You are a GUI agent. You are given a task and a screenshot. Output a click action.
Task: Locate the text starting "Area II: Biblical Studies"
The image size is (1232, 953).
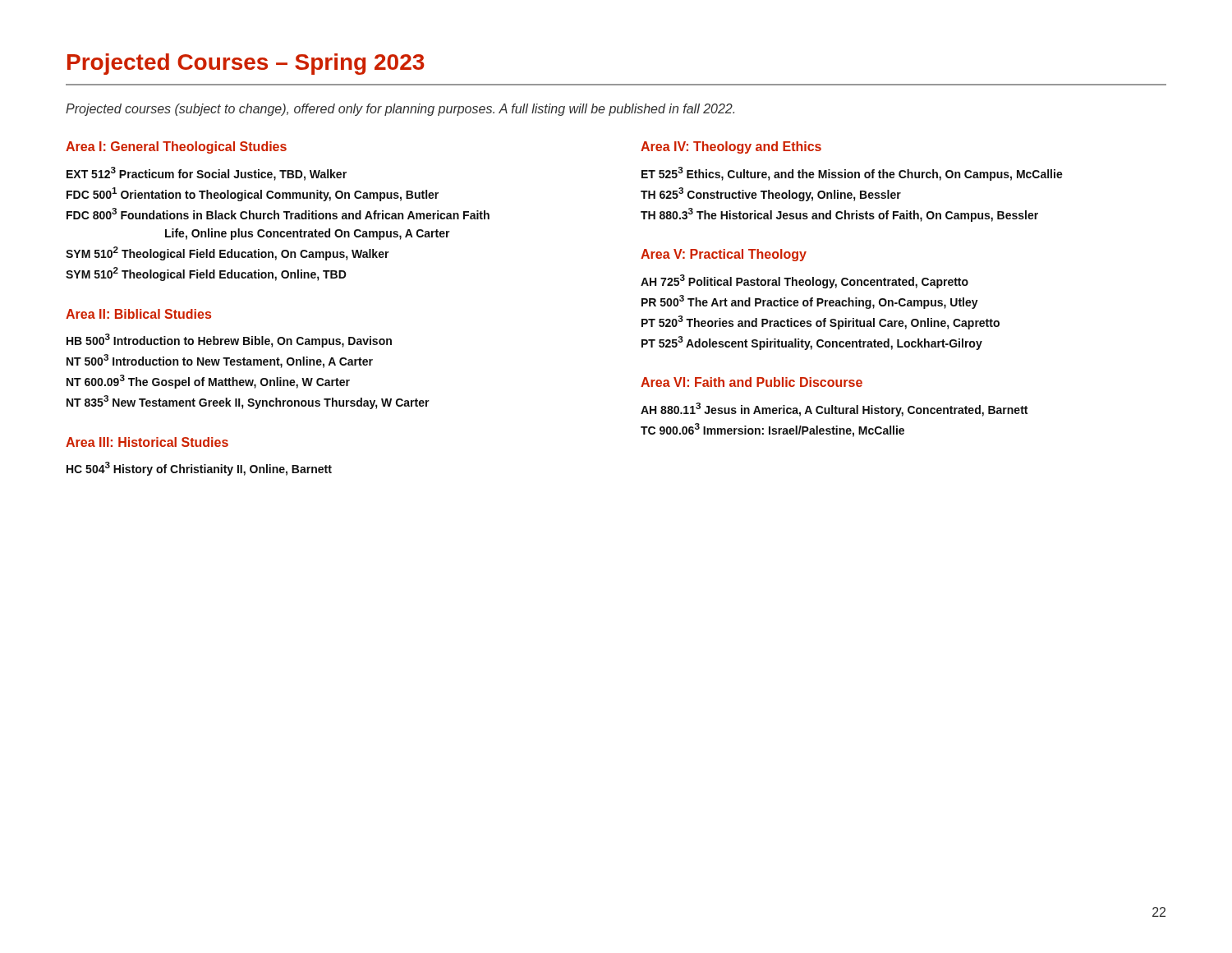pos(138,314)
